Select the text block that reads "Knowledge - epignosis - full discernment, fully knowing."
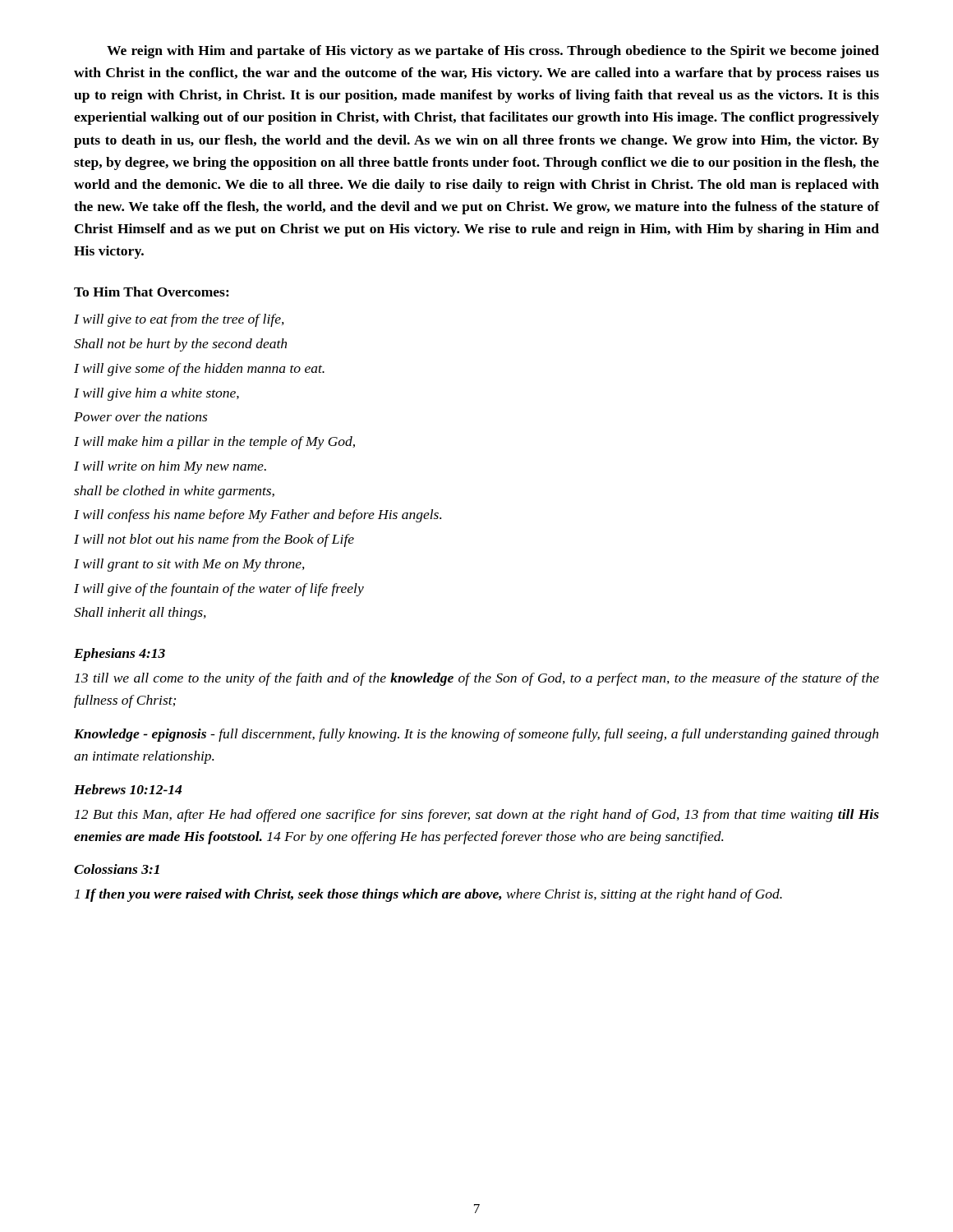This screenshot has width=953, height=1232. (x=476, y=745)
